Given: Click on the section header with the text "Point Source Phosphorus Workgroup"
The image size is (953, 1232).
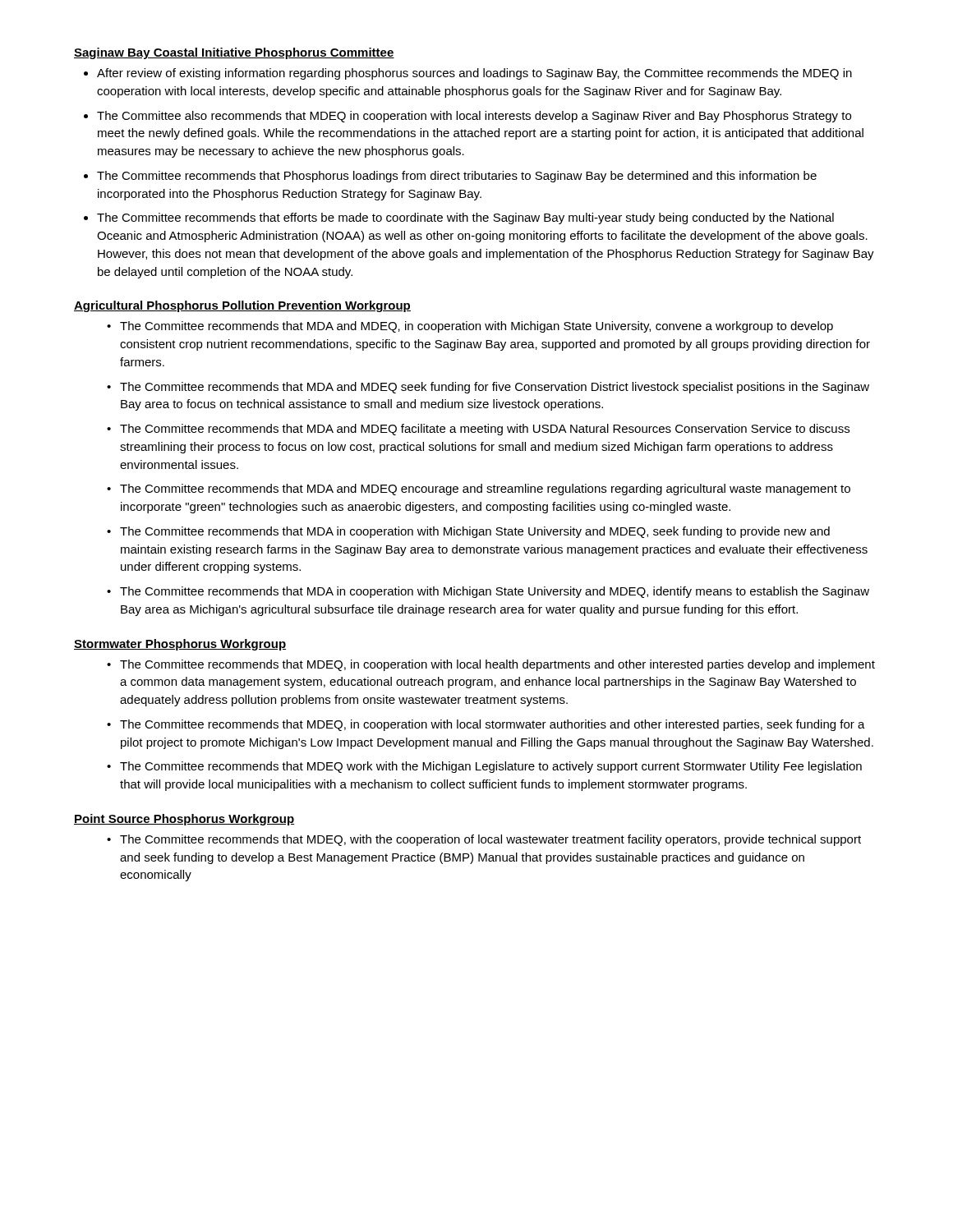Looking at the screenshot, I should coord(184,818).
